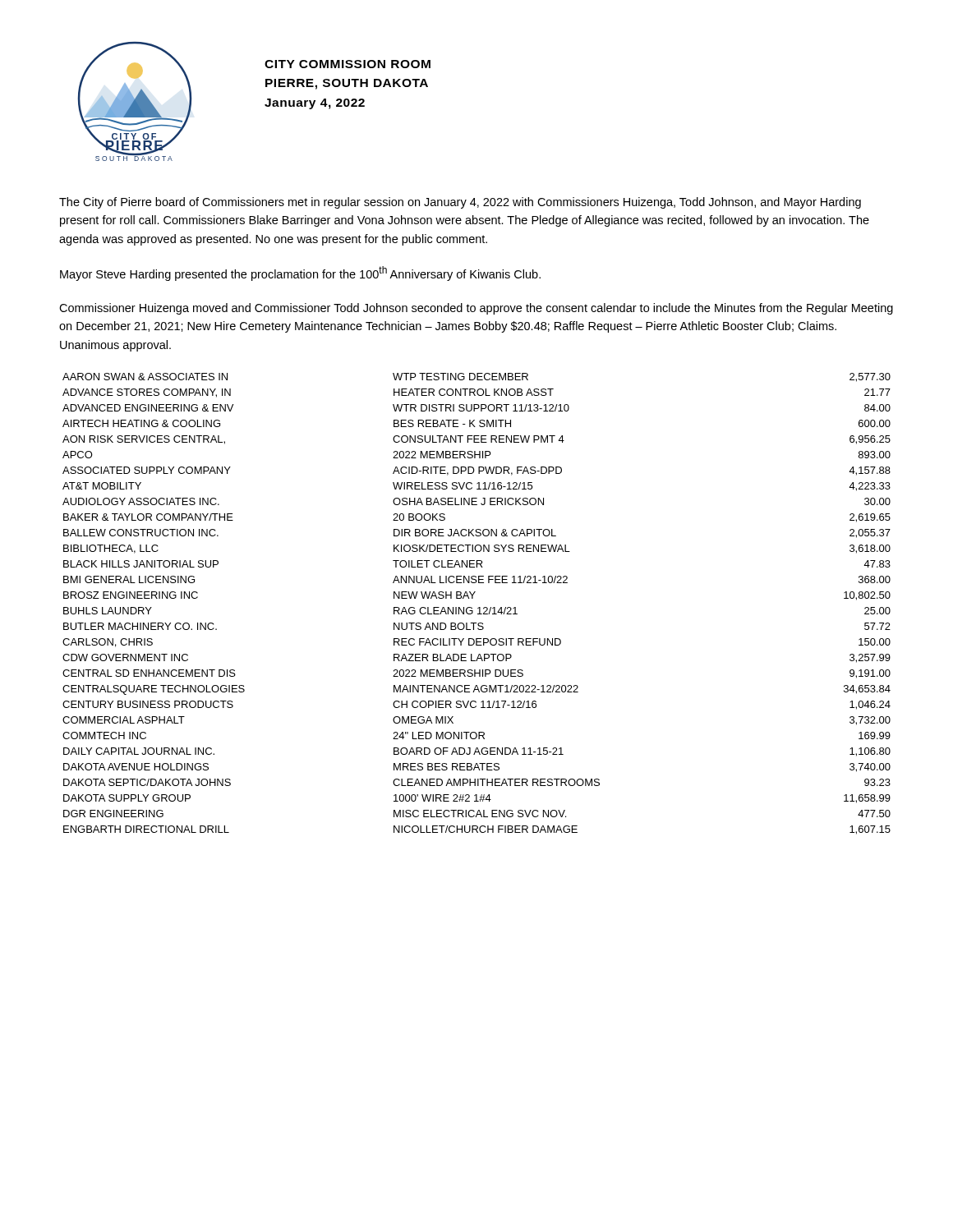Screen dimensions: 1232x953
Task: Find the block on this page that starts "Mayor Steve Harding presented the proclamation"
Action: tap(300, 273)
